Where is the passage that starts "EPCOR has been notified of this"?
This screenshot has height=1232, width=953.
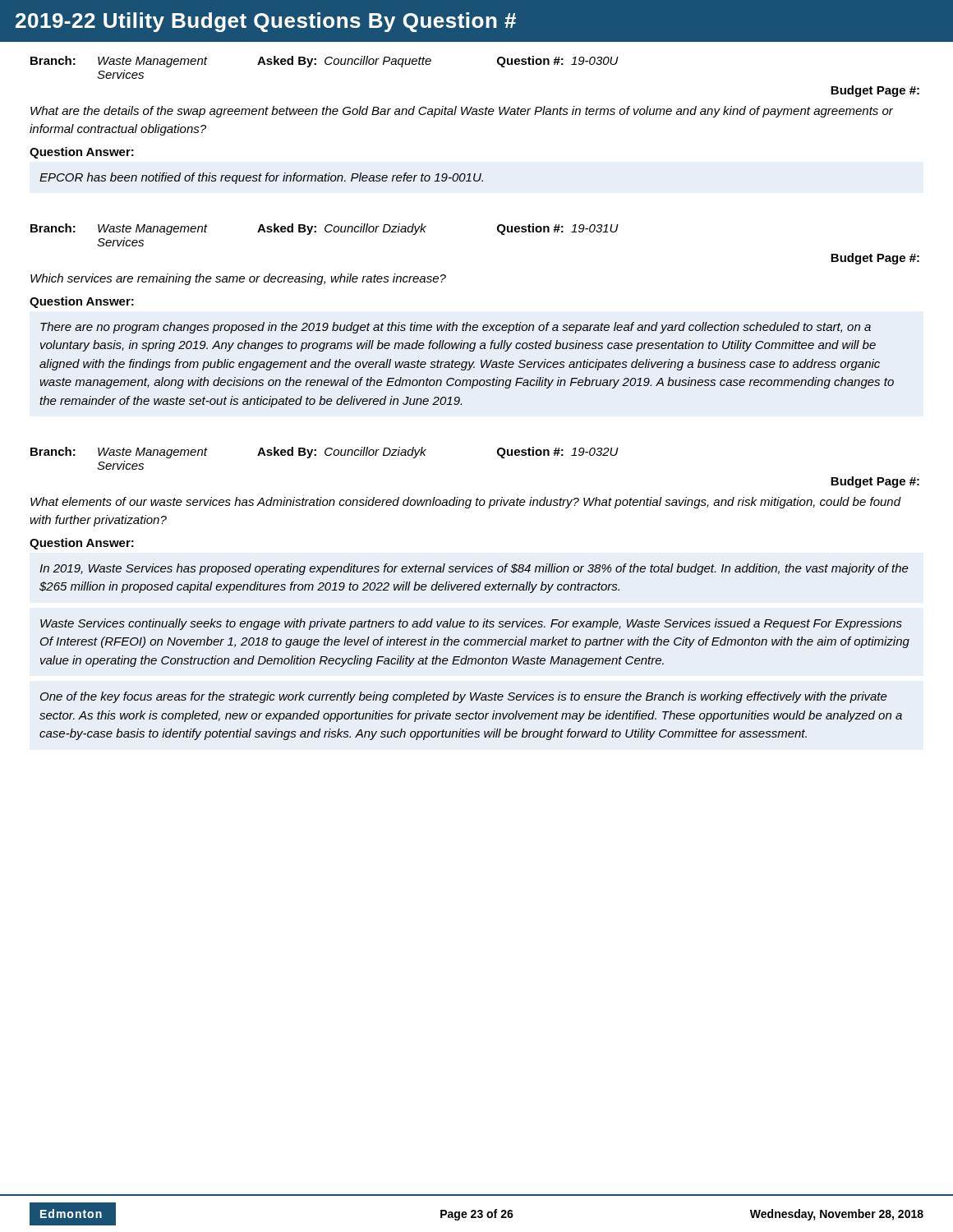(262, 177)
